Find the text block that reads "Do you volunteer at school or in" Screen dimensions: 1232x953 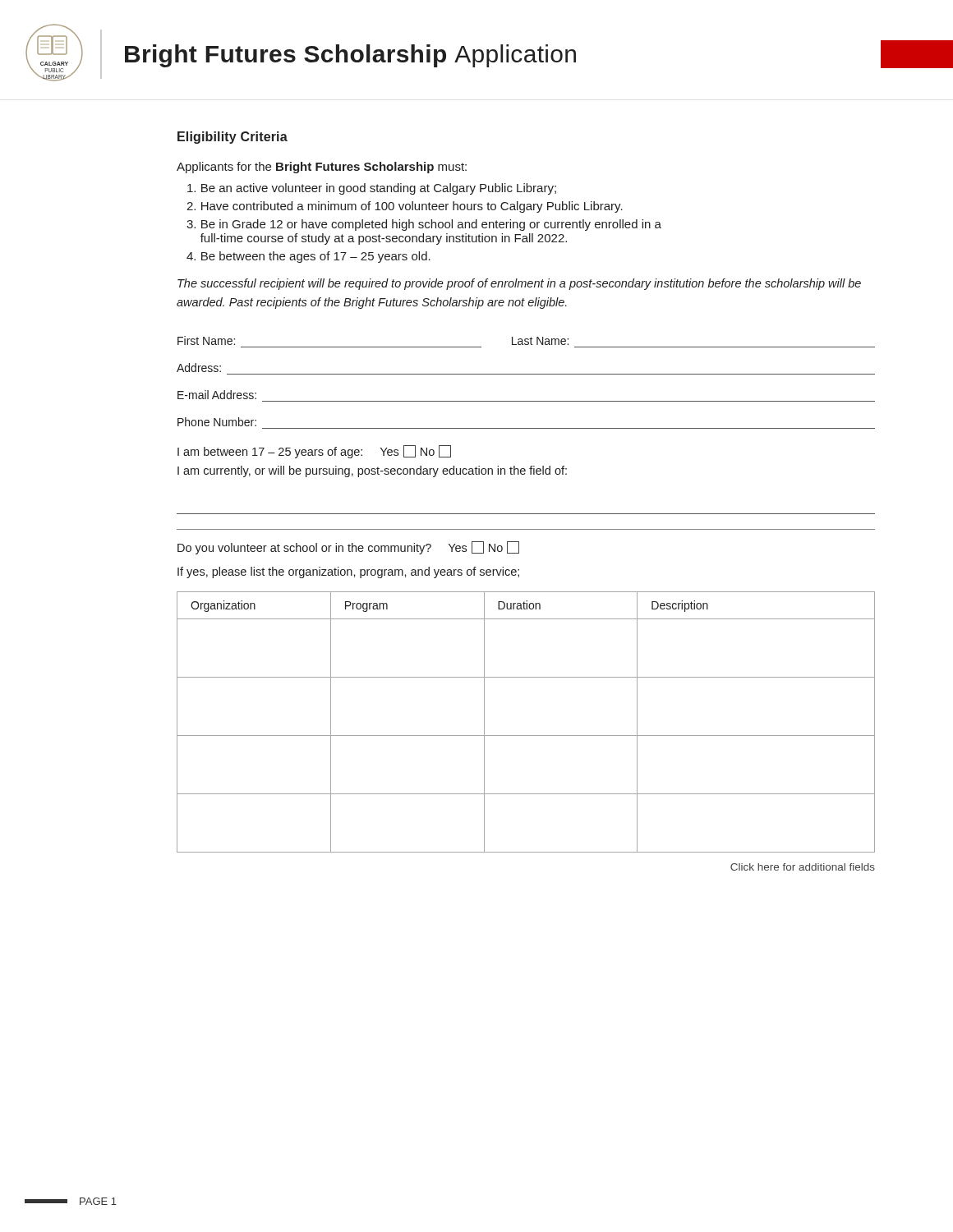tap(348, 548)
